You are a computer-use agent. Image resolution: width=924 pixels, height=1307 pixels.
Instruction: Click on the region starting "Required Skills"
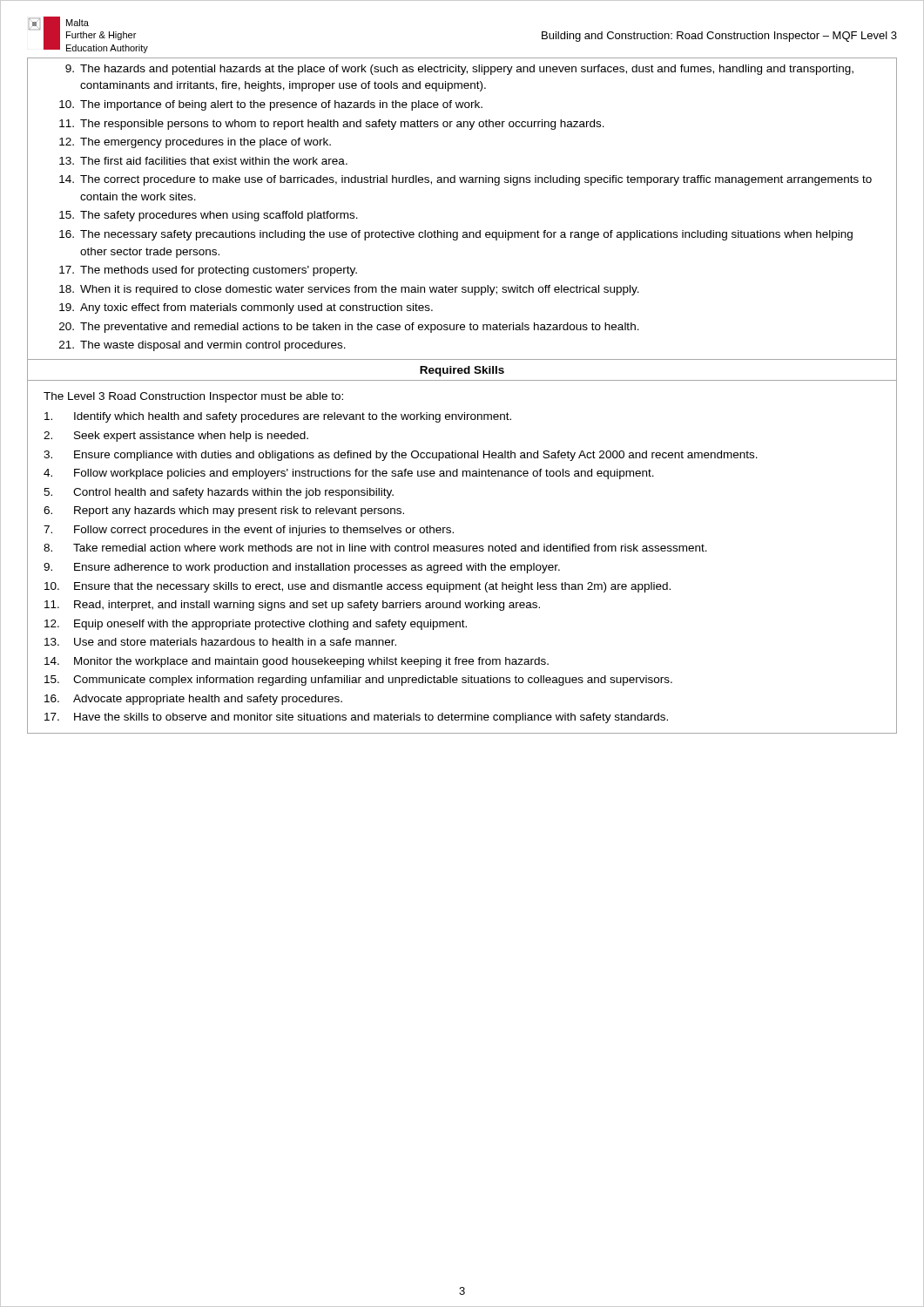(x=462, y=370)
